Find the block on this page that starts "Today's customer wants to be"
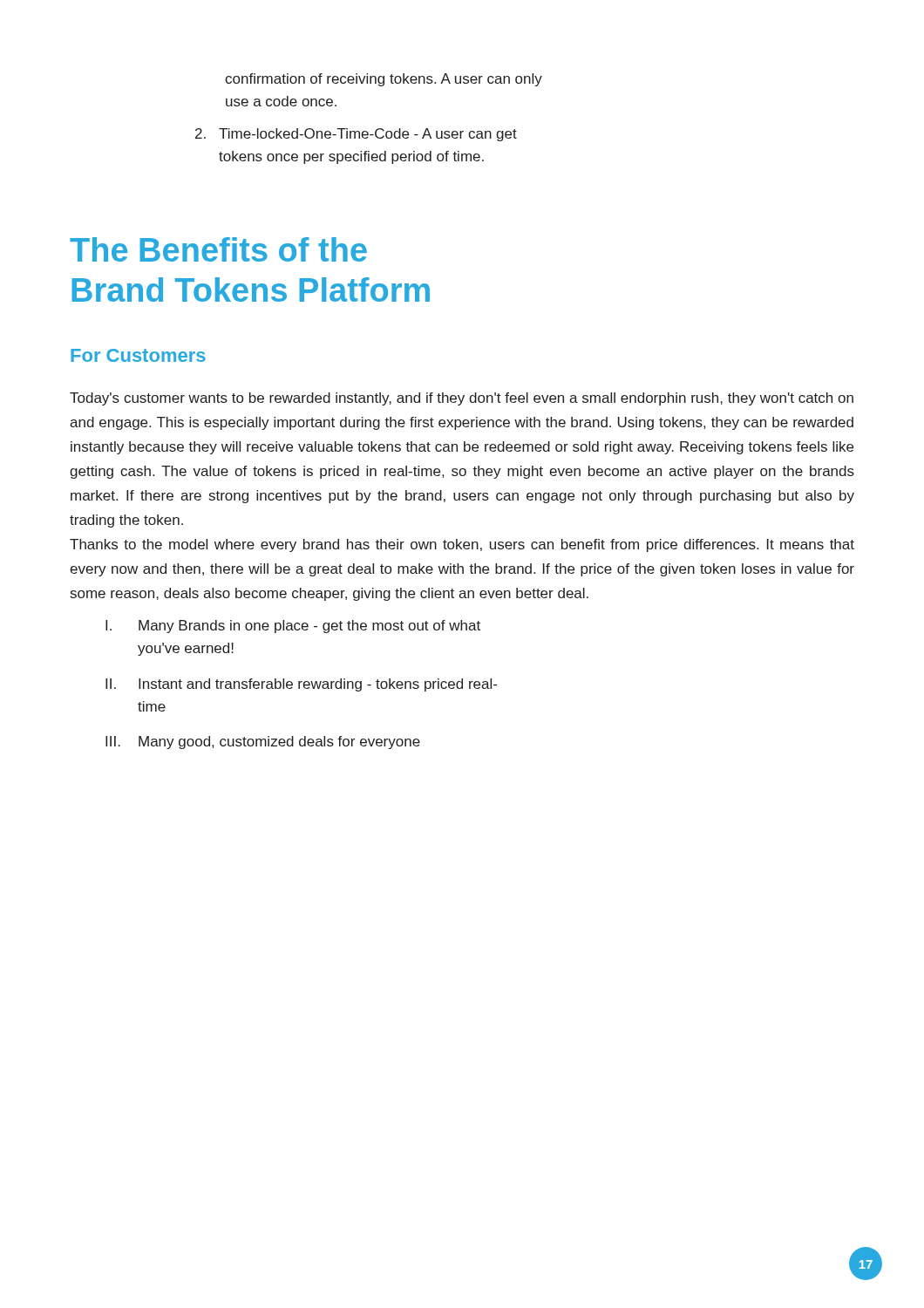 (x=462, y=459)
